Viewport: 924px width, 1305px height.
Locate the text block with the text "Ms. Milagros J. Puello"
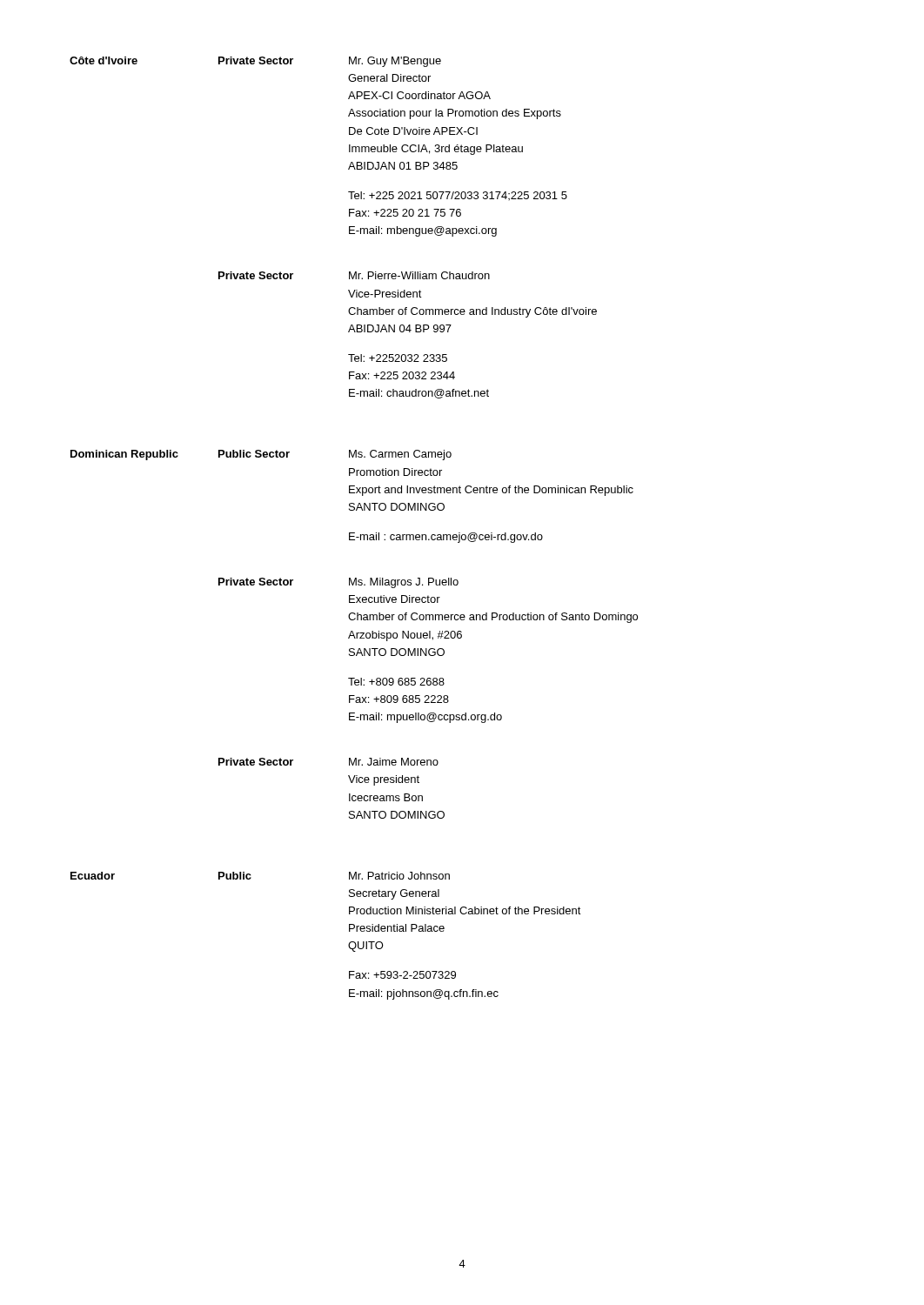[404, 583]
